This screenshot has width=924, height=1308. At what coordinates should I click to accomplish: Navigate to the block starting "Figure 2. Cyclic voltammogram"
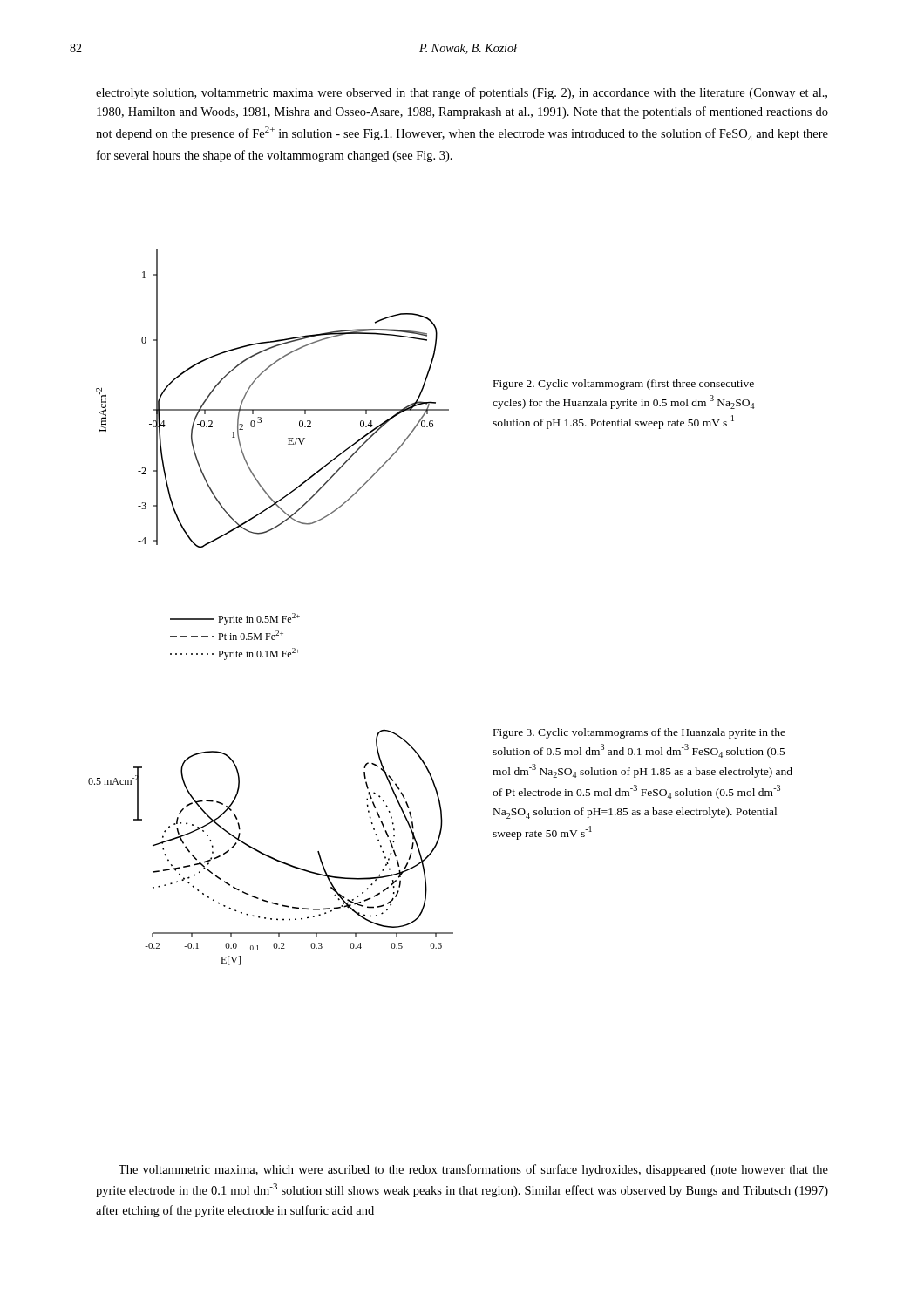pos(623,403)
